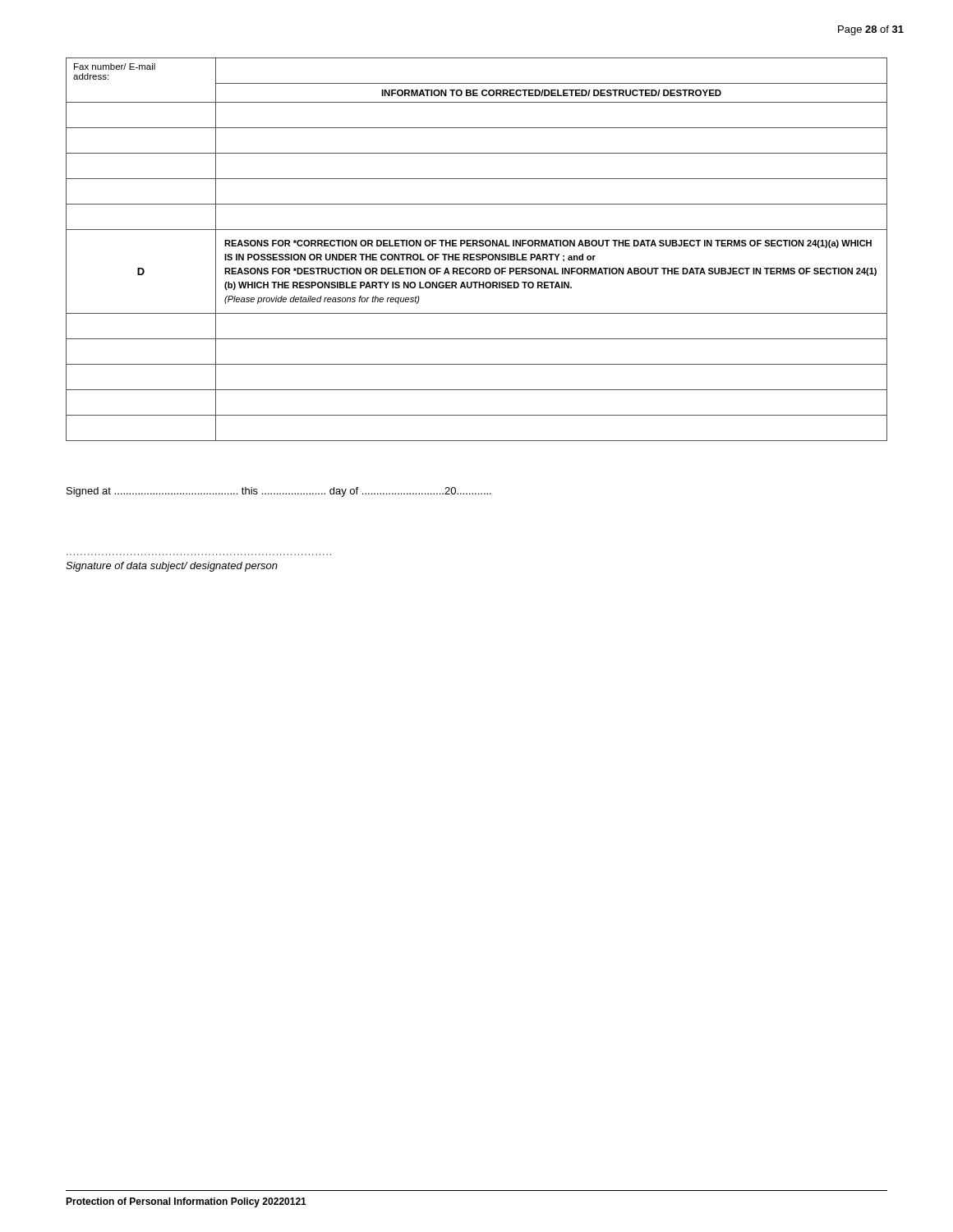
Task: Find the table that mentions "INFORMATION TO BE CORRECTED/DELETED/ DESTRUCTED/"
Action: tap(476, 249)
